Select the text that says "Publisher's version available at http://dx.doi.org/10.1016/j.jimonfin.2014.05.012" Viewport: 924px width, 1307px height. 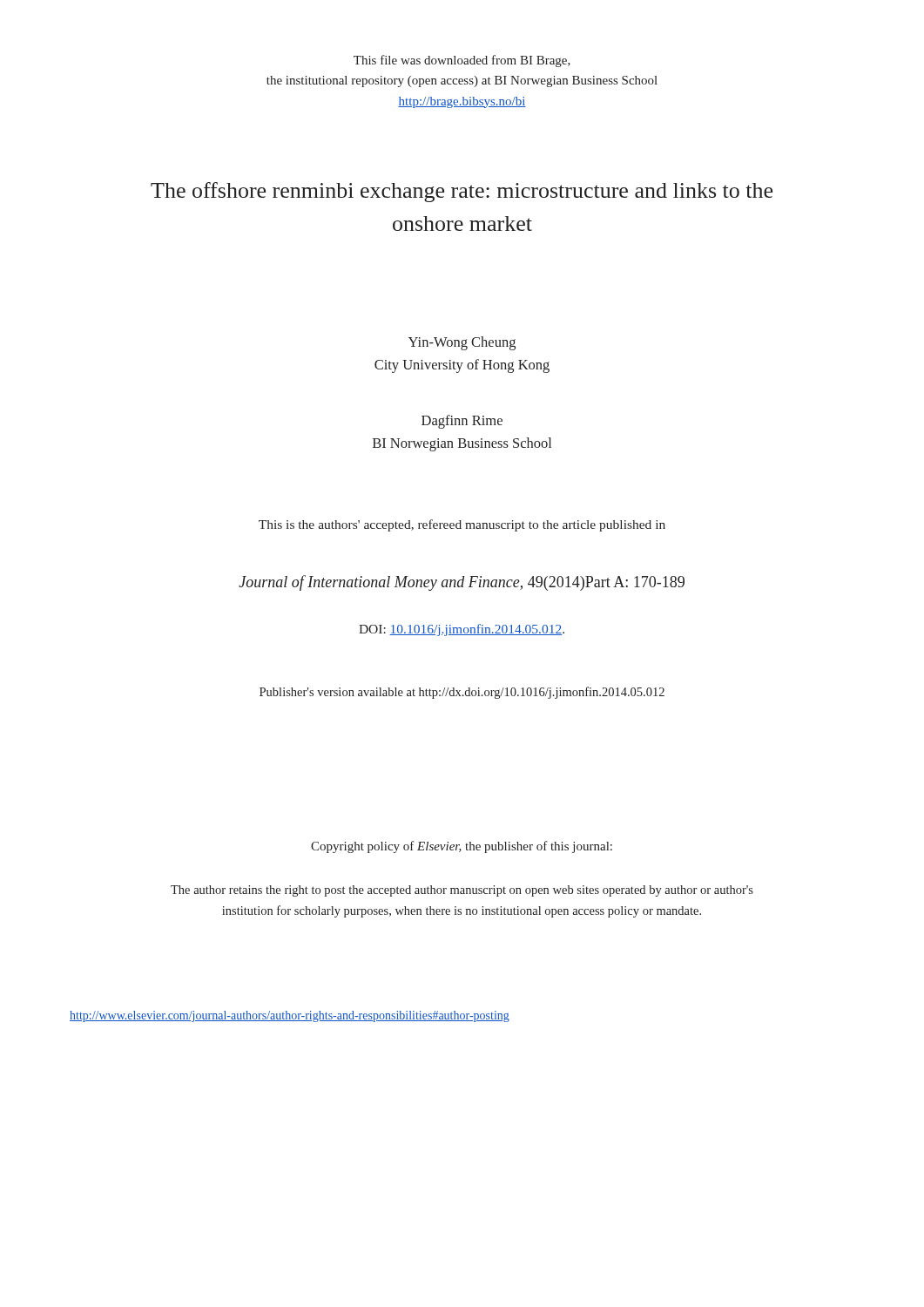click(x=462, y=692)
